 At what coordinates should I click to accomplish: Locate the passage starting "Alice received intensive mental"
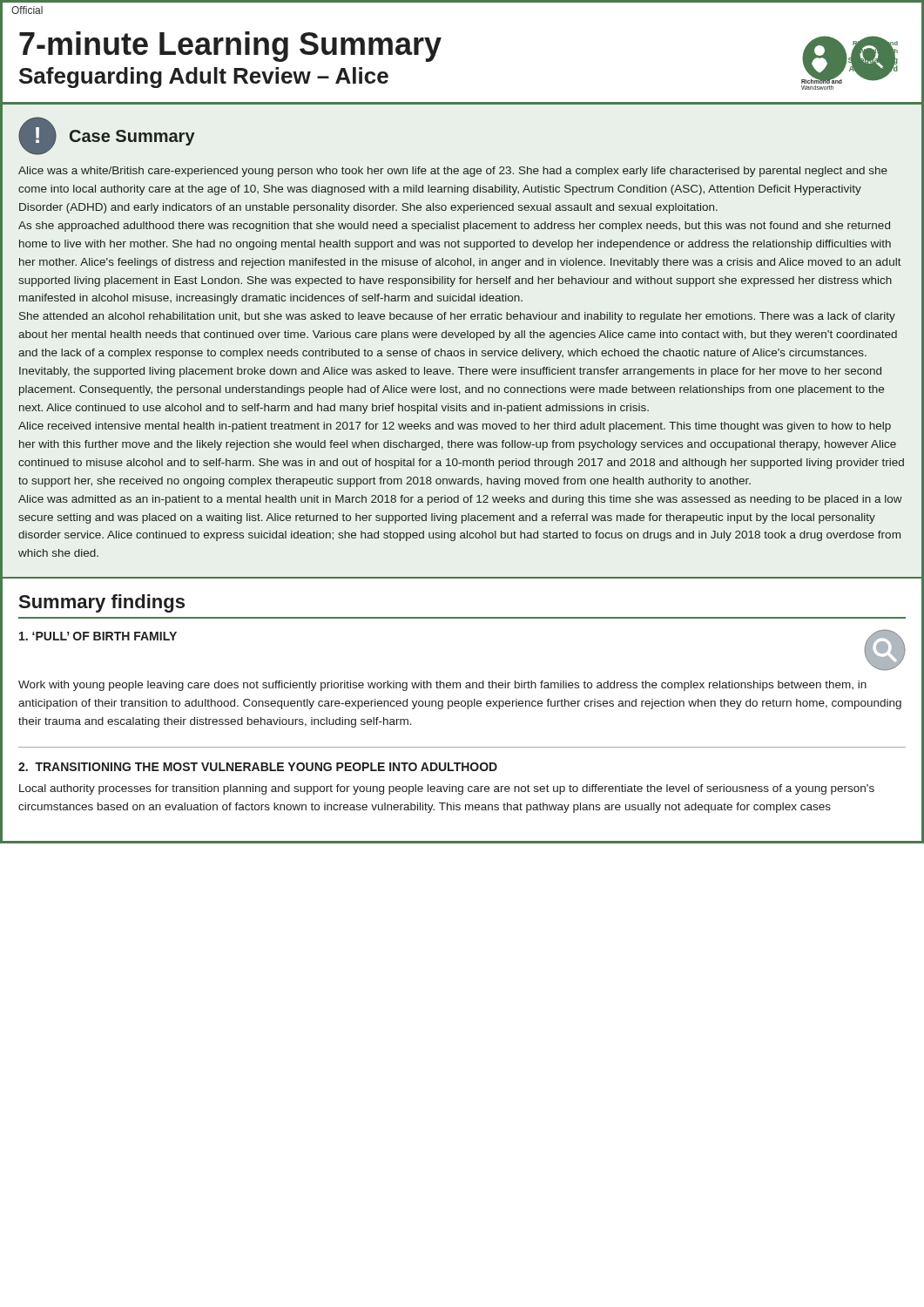point(462,454)
